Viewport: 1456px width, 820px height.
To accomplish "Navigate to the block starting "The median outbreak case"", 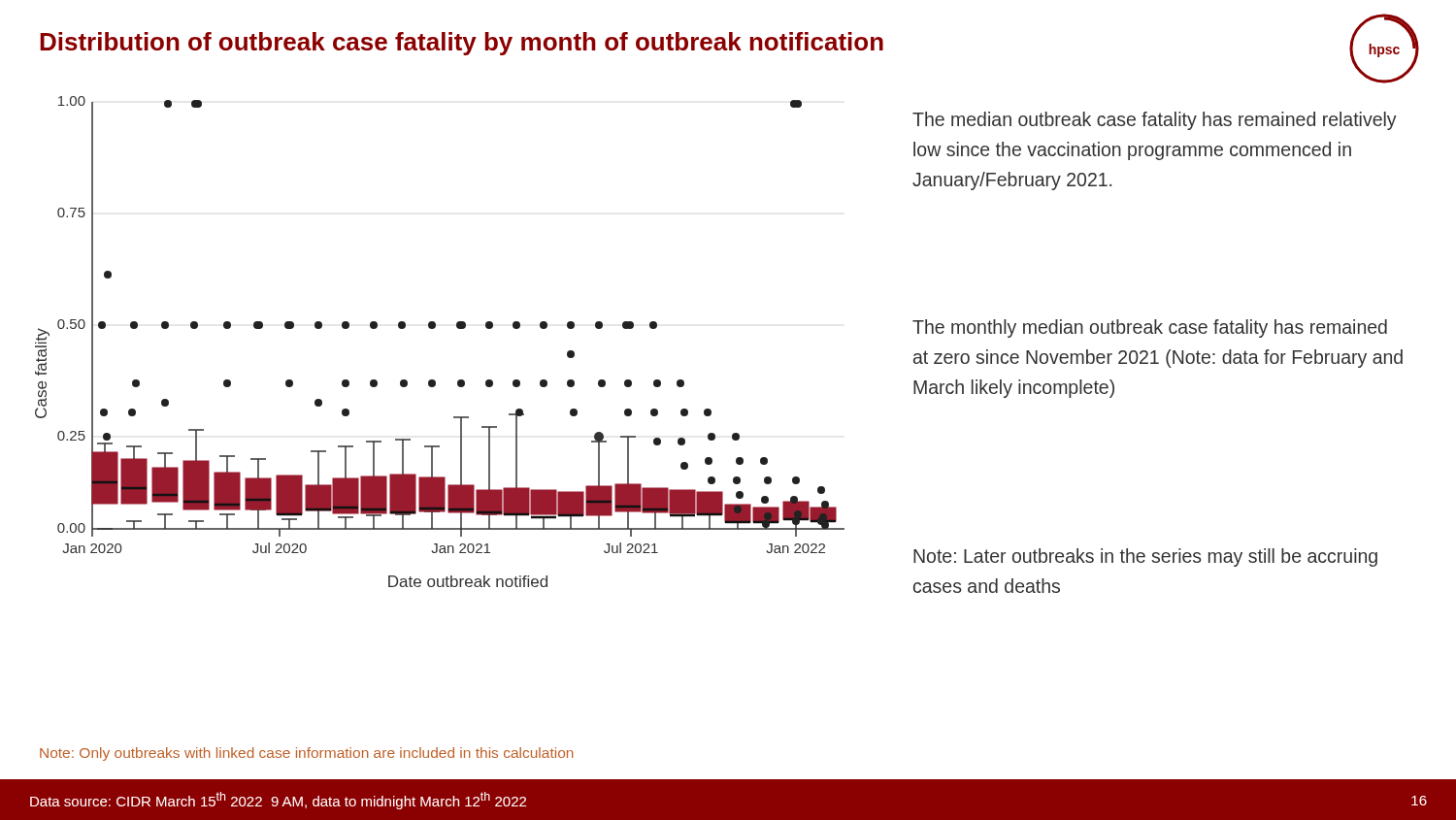I will coord(1154,150).
